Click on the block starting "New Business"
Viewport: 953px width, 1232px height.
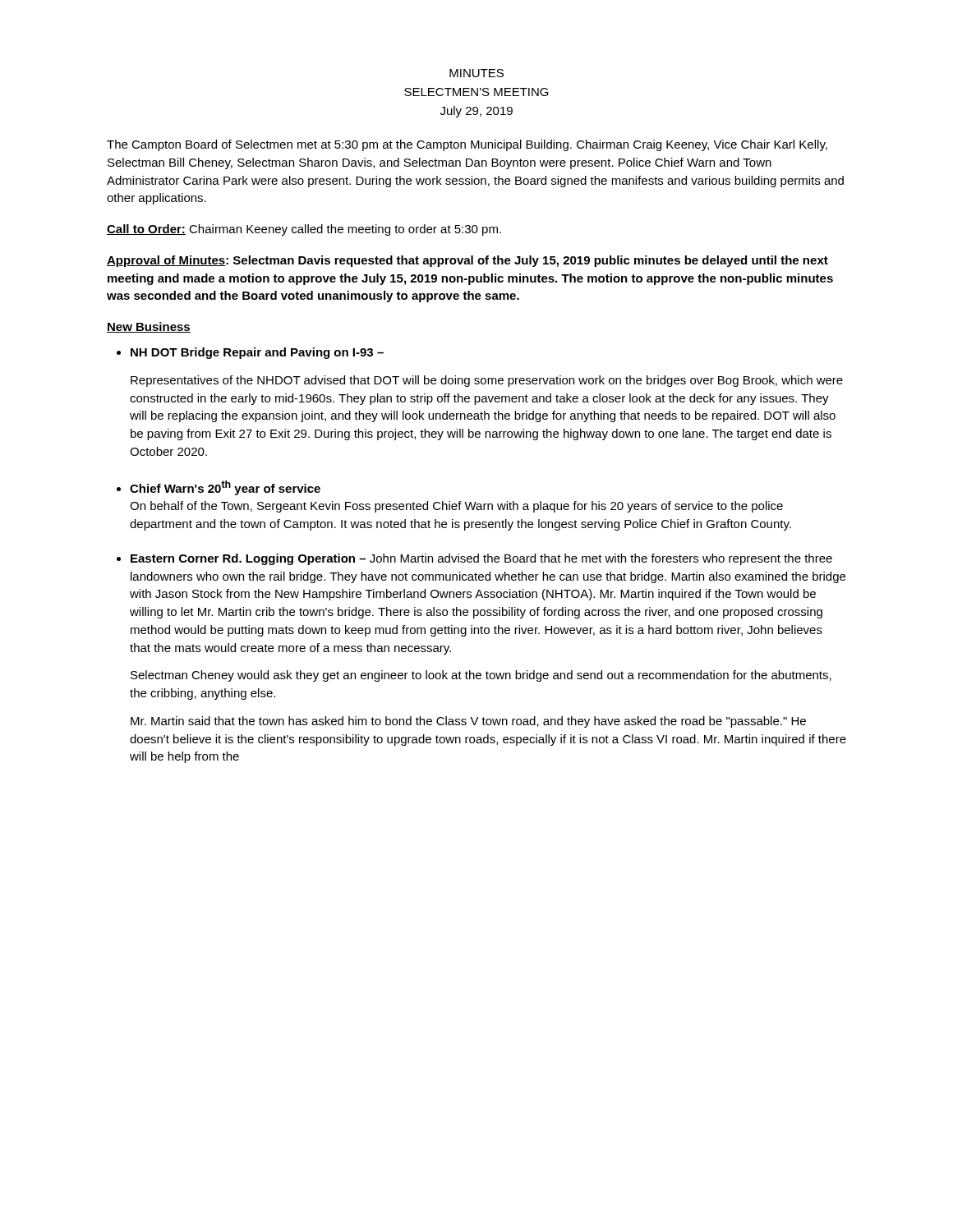coord(149,326)
